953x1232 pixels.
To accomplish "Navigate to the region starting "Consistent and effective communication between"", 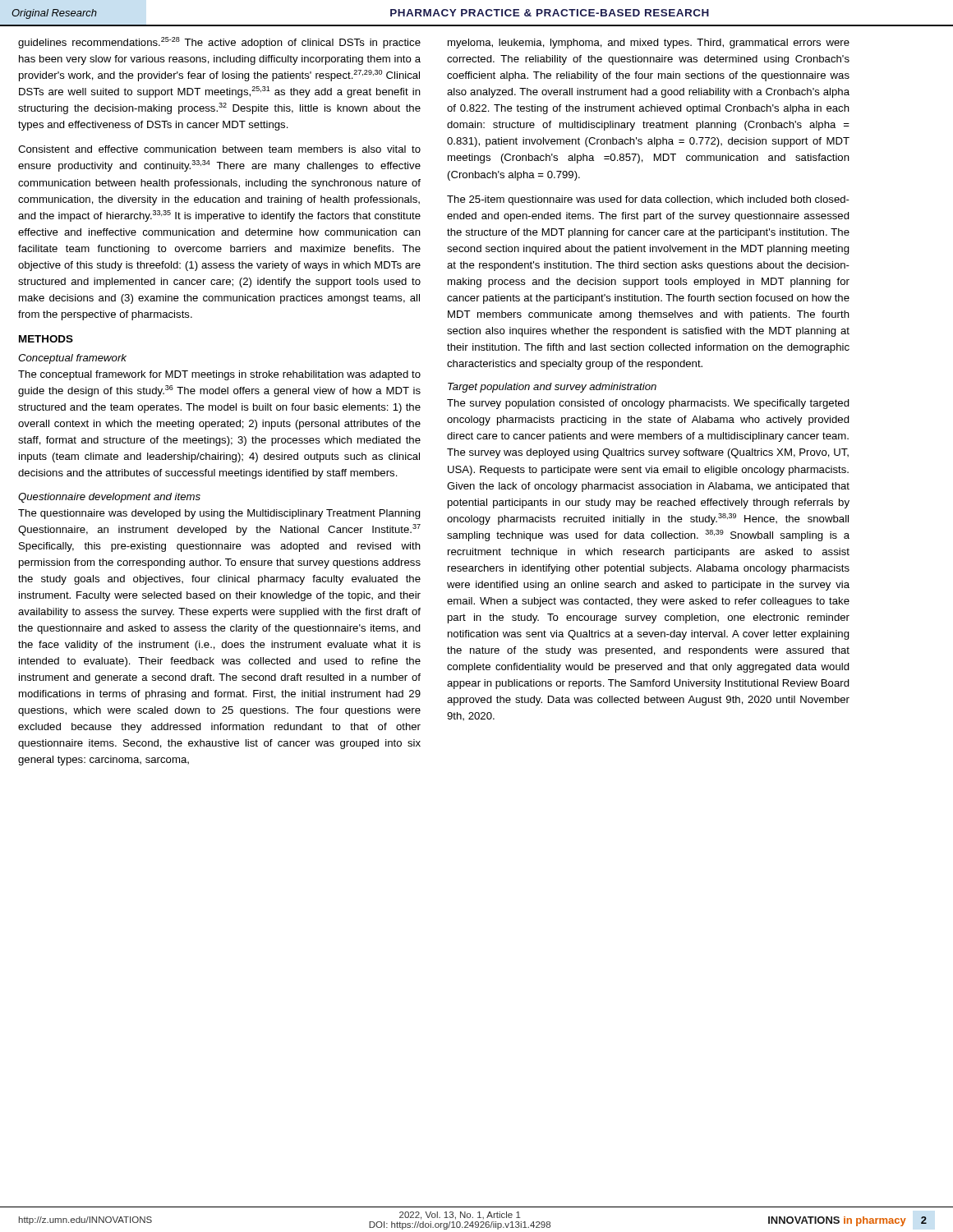I will coord(219,232).
